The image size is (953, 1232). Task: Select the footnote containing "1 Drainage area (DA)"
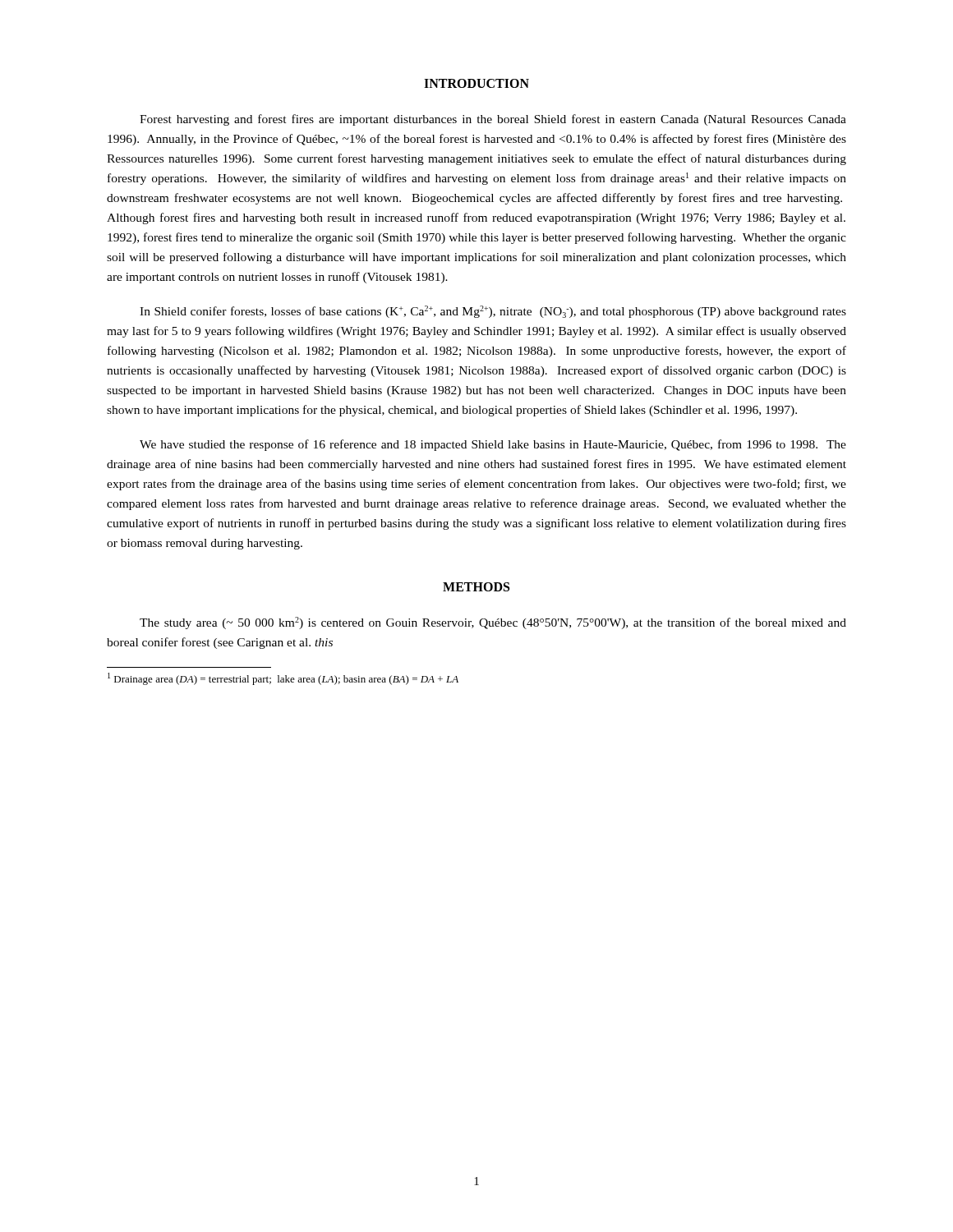point(283,678)
